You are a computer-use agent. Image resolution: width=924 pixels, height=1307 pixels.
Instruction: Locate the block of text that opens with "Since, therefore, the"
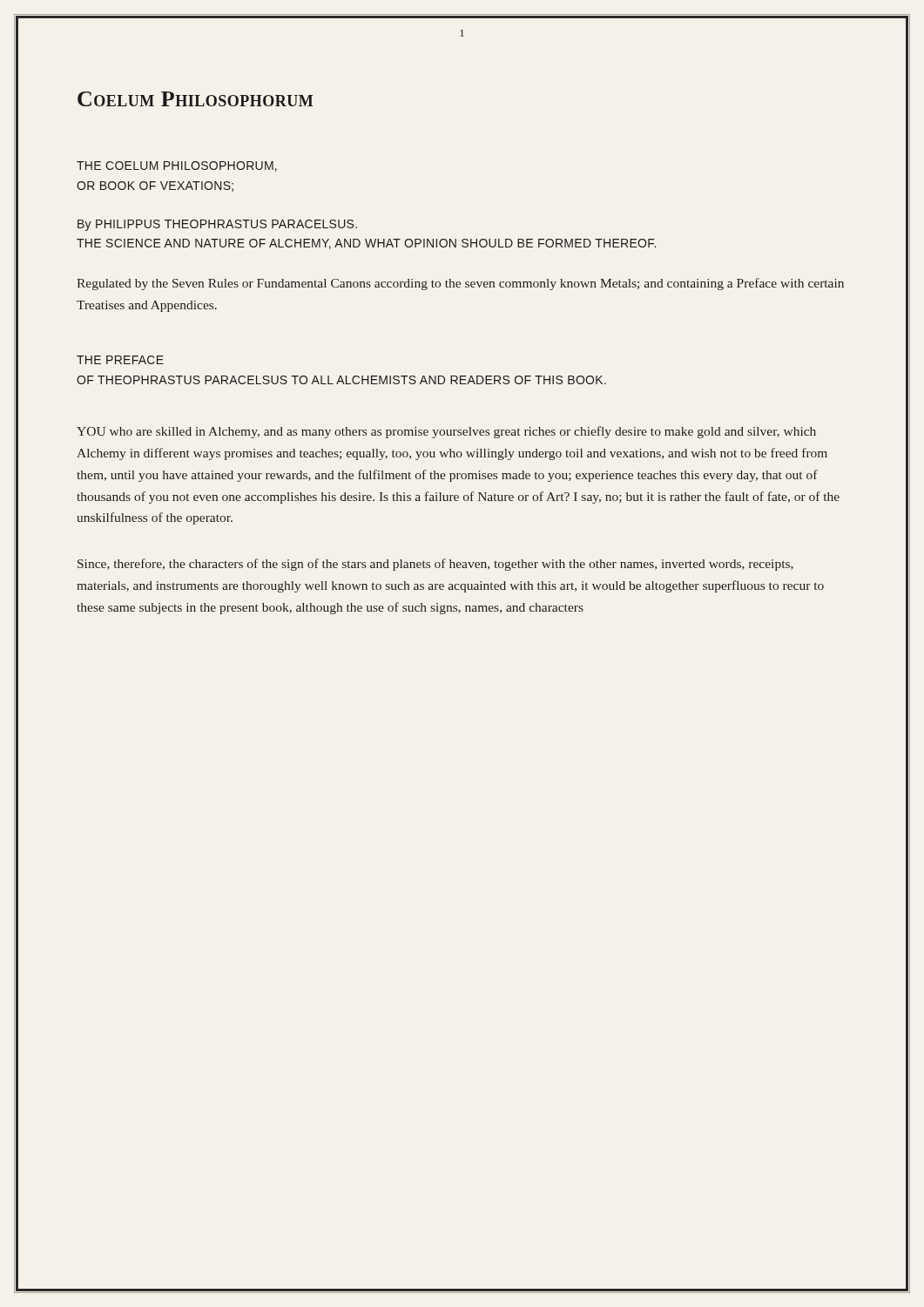[462, 586]
